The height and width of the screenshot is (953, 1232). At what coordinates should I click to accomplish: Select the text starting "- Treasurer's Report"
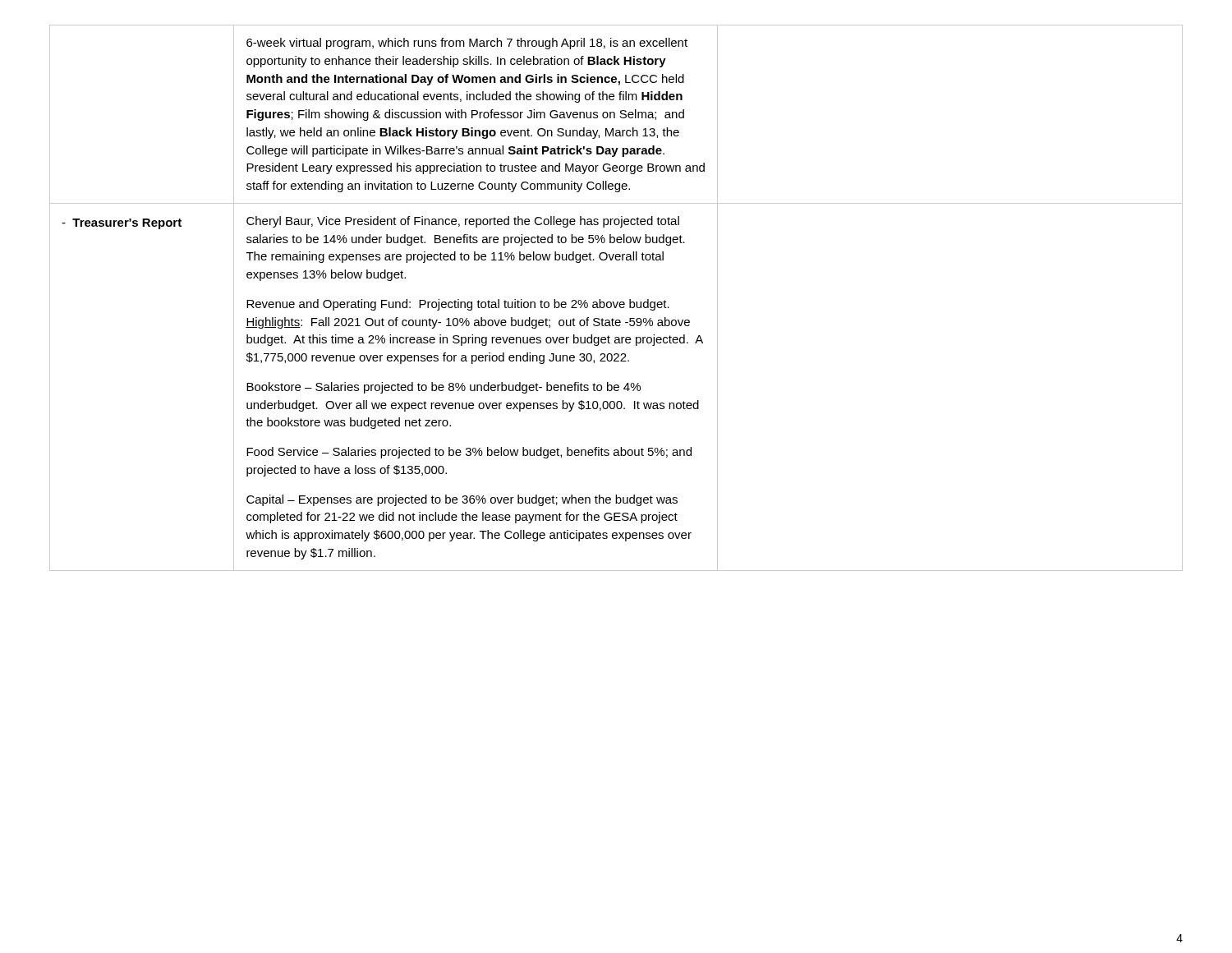pyautogui.click(x=122, y=222)
